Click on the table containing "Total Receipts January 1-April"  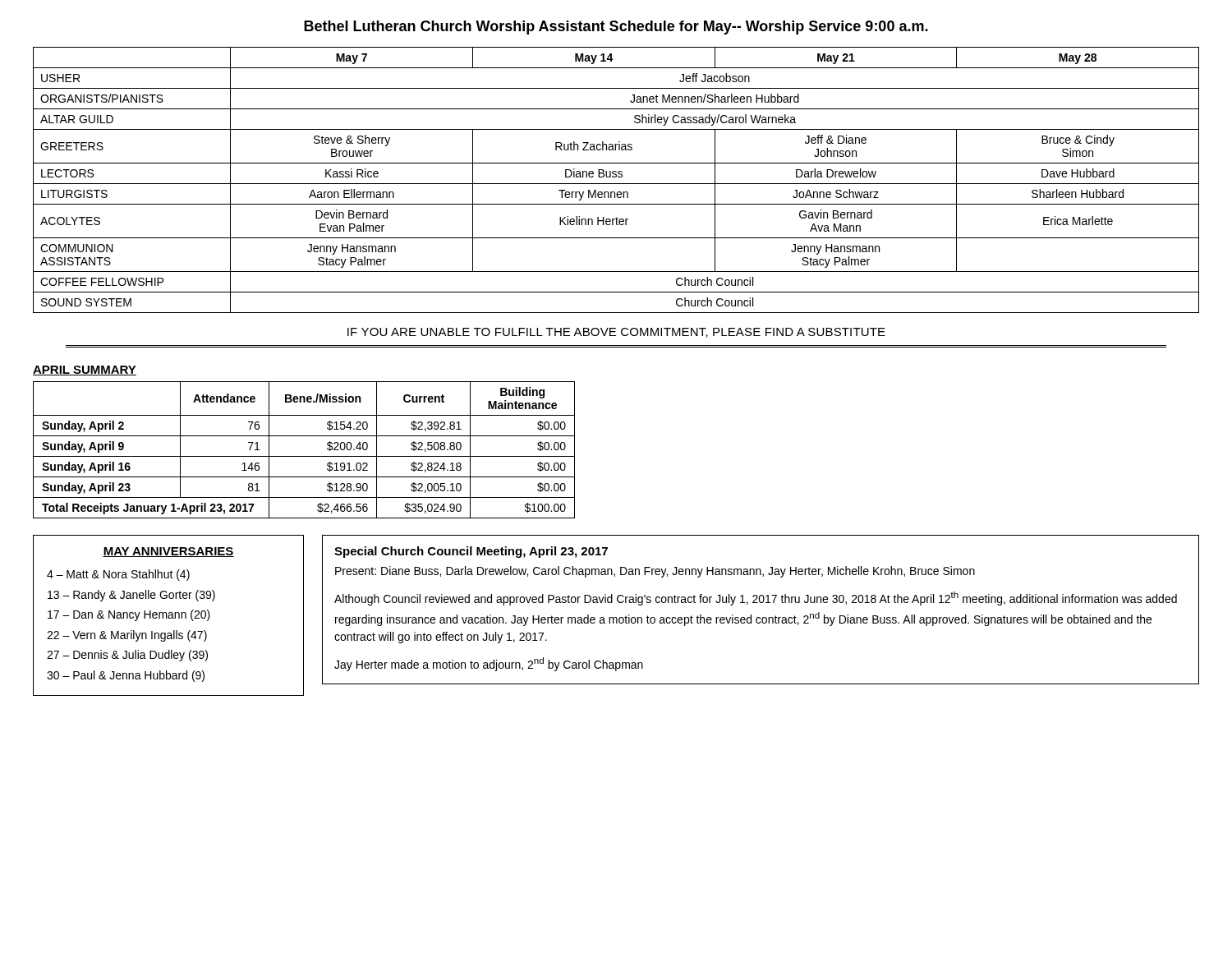pos(616,450)
